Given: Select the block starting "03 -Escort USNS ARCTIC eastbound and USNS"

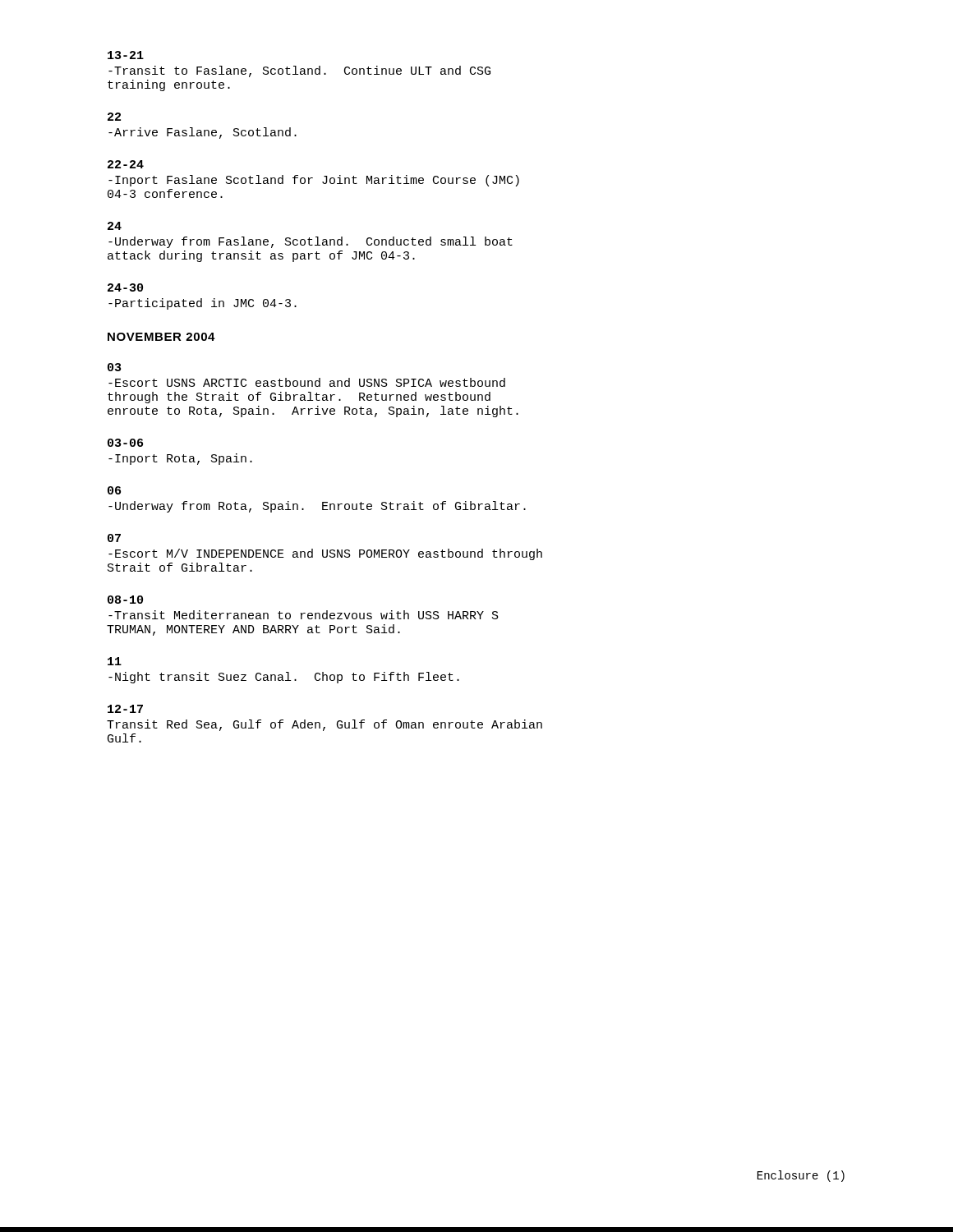Looking at the screenshot, I should tap(444, 390).
